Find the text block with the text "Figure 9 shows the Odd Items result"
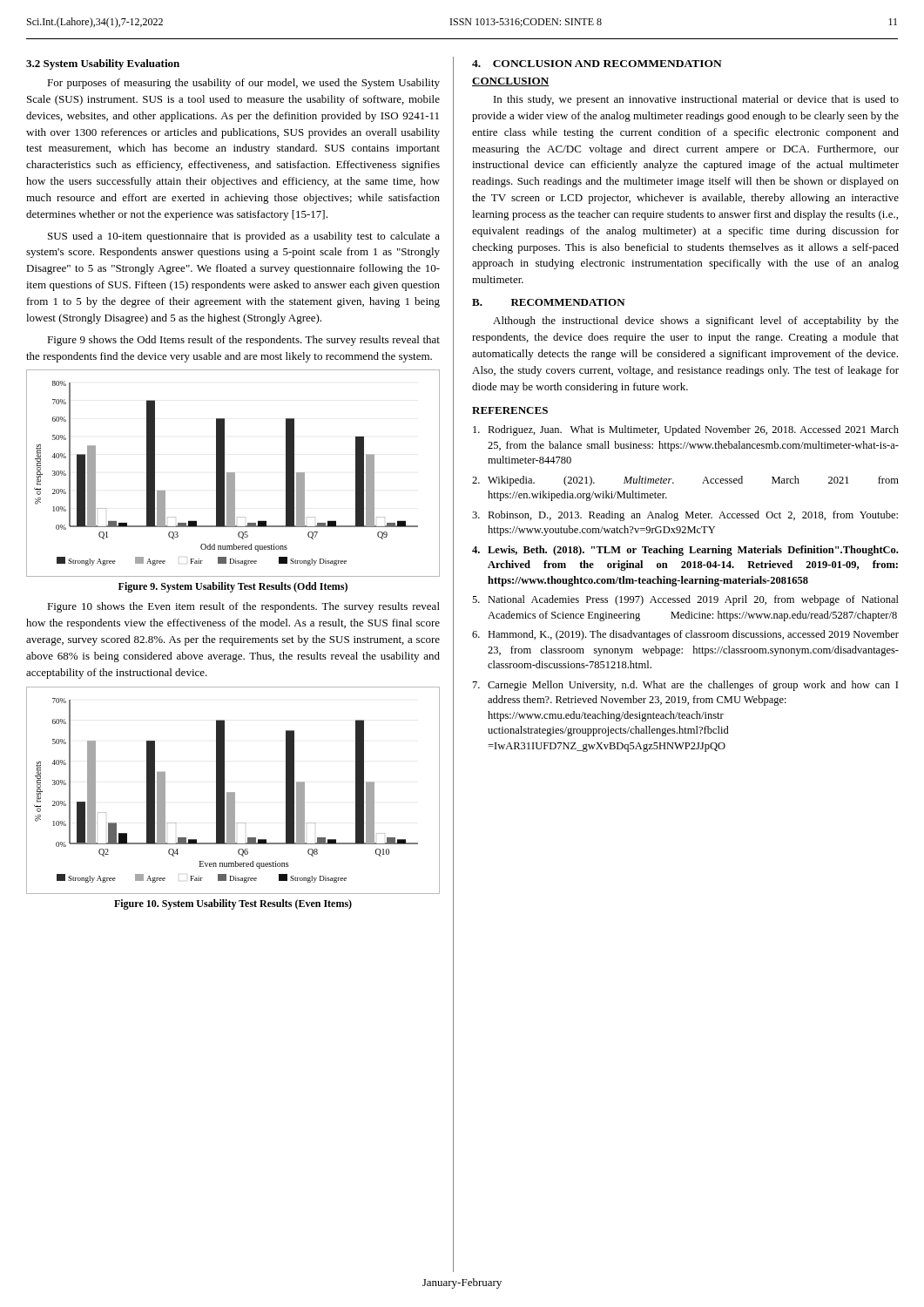This screenshot has height=1307, width=924. click(233, 348)
